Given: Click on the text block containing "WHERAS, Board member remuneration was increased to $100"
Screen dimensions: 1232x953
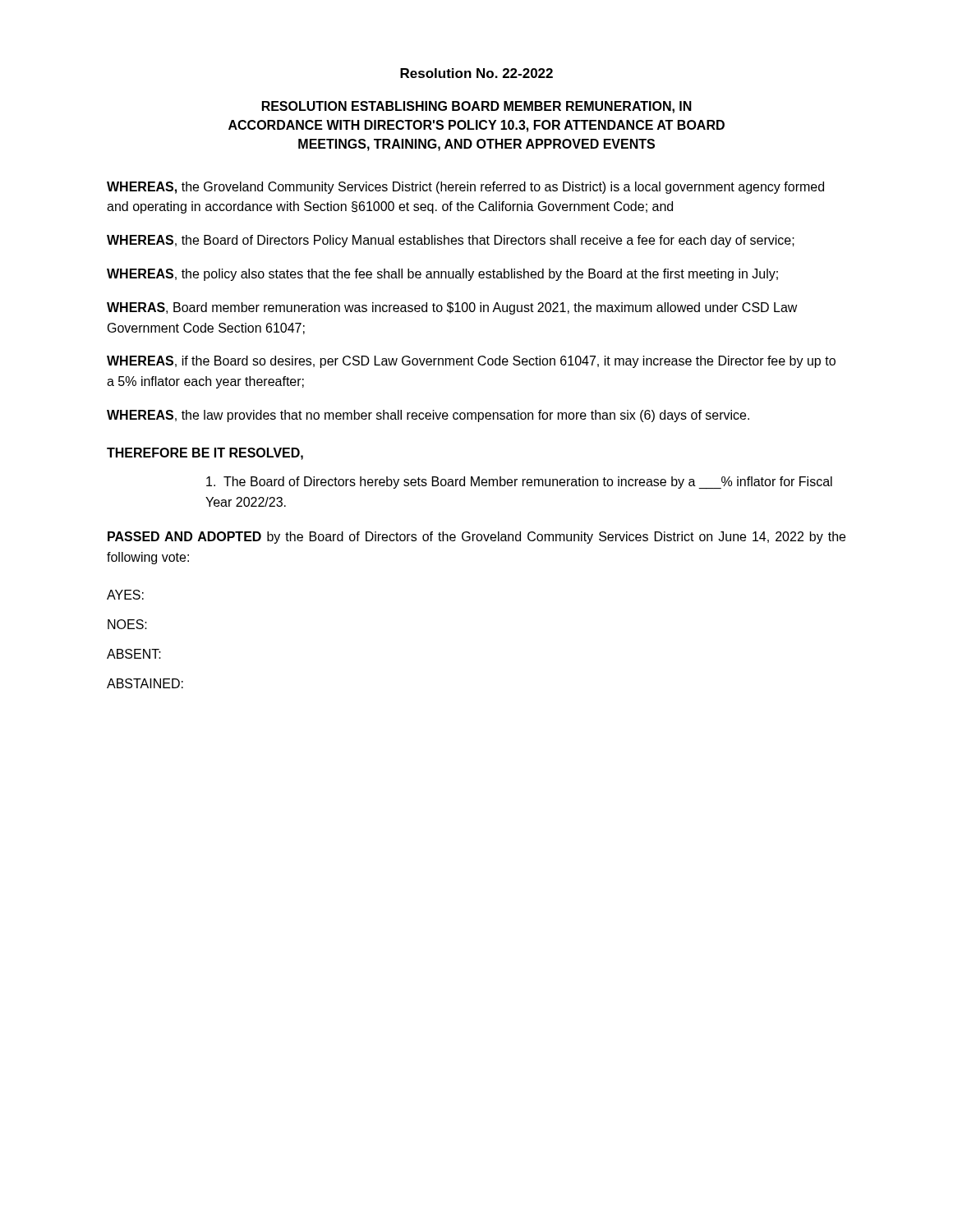Looking at the screenshot, I should [x=452, y=318].
